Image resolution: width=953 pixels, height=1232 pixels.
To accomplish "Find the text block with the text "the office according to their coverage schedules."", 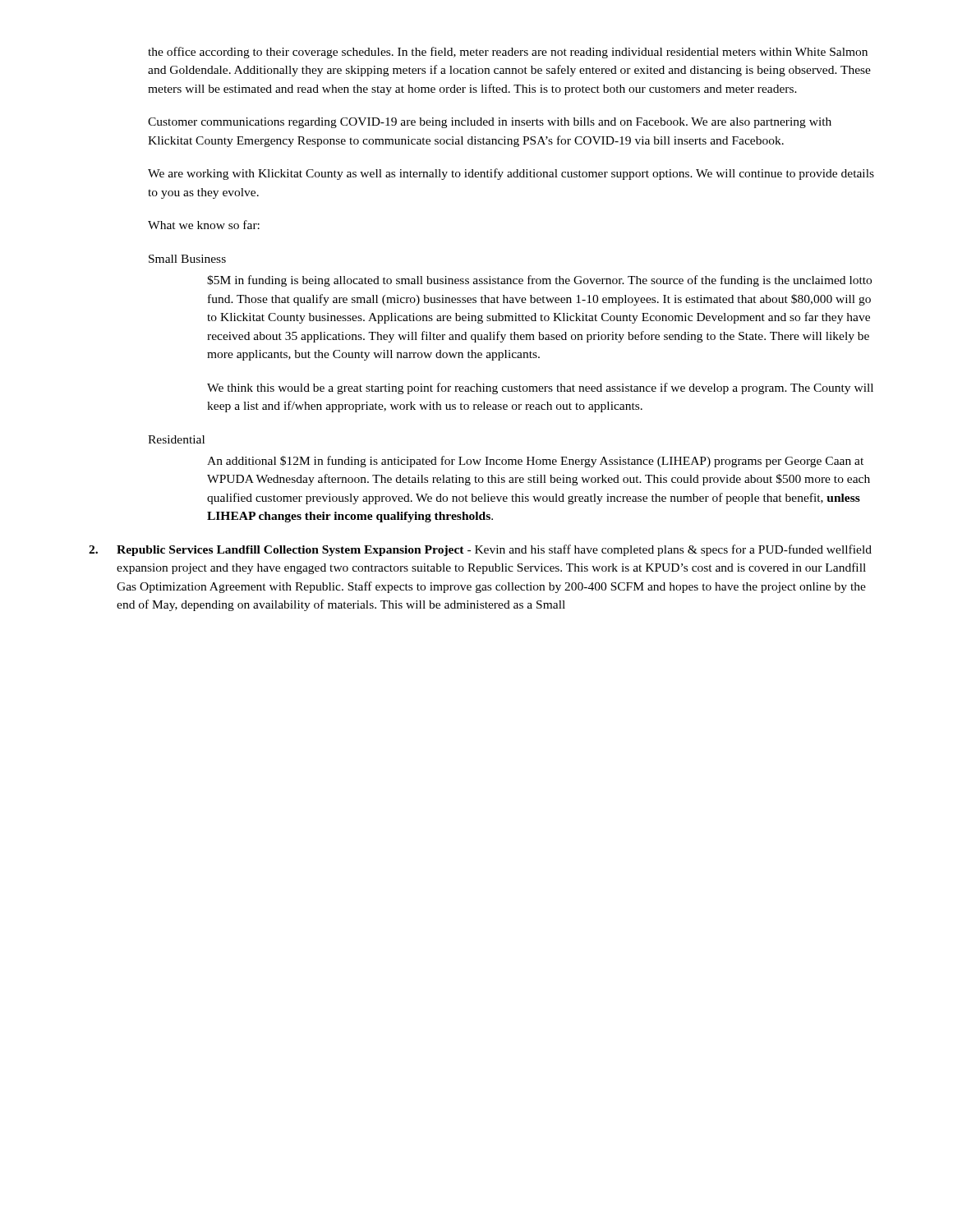I will pyautogui.click(x=509, y=70).
